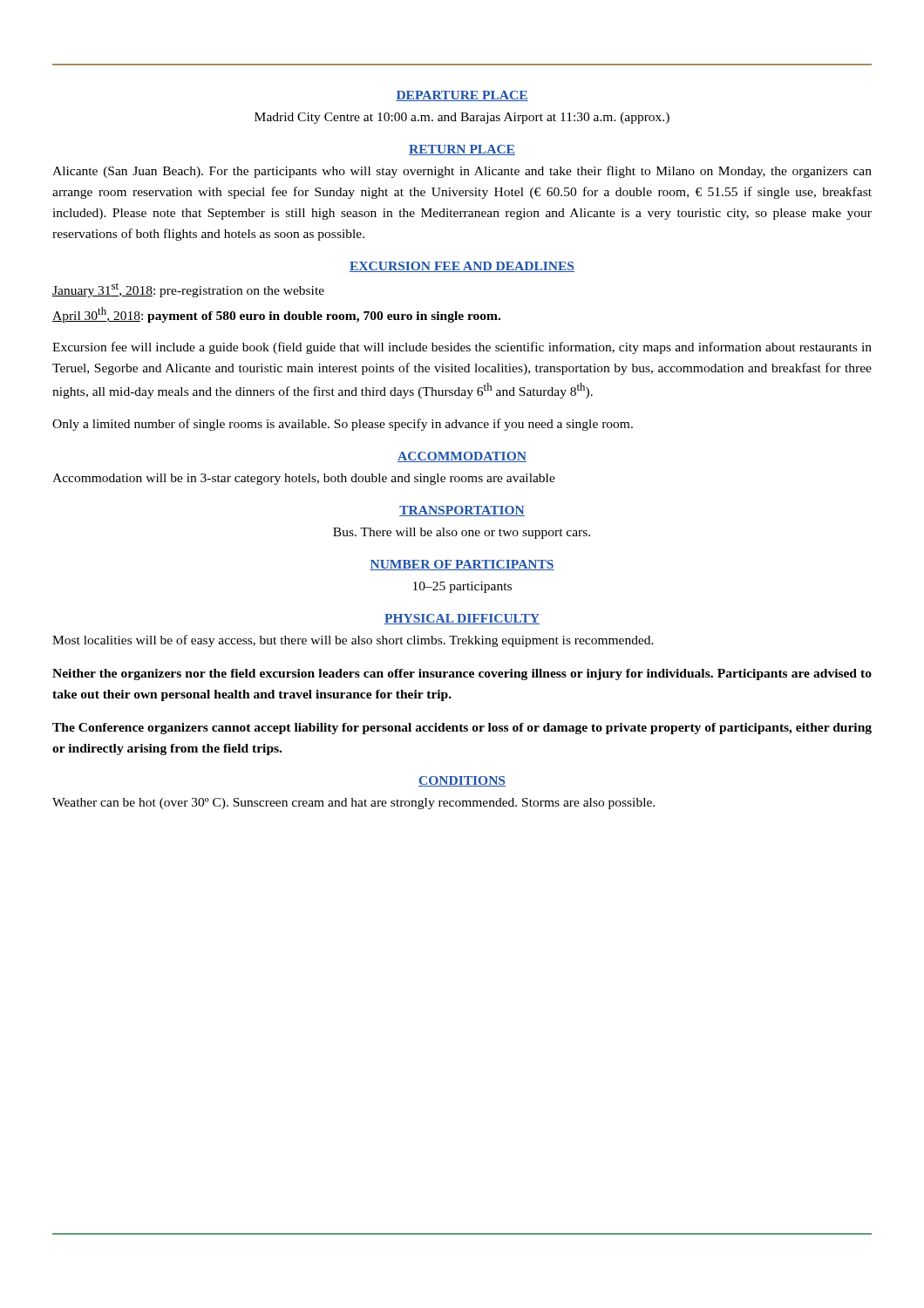Find the text block that reads "Bus. There will be also one or two"
The width and height of the screenshot is (924, 1308).
[x=462, y=531]
